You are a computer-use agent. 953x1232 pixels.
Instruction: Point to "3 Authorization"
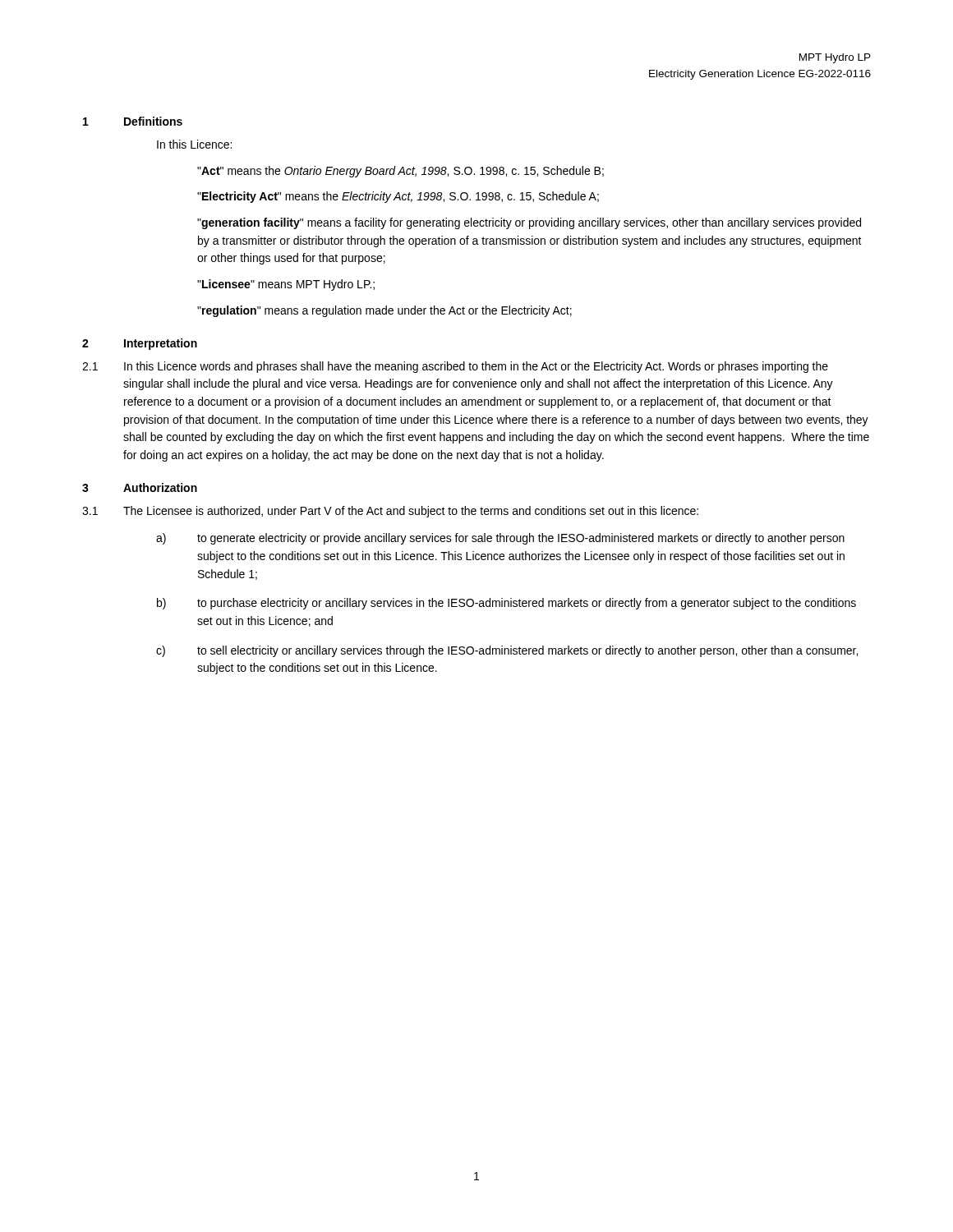pos(140,488)
